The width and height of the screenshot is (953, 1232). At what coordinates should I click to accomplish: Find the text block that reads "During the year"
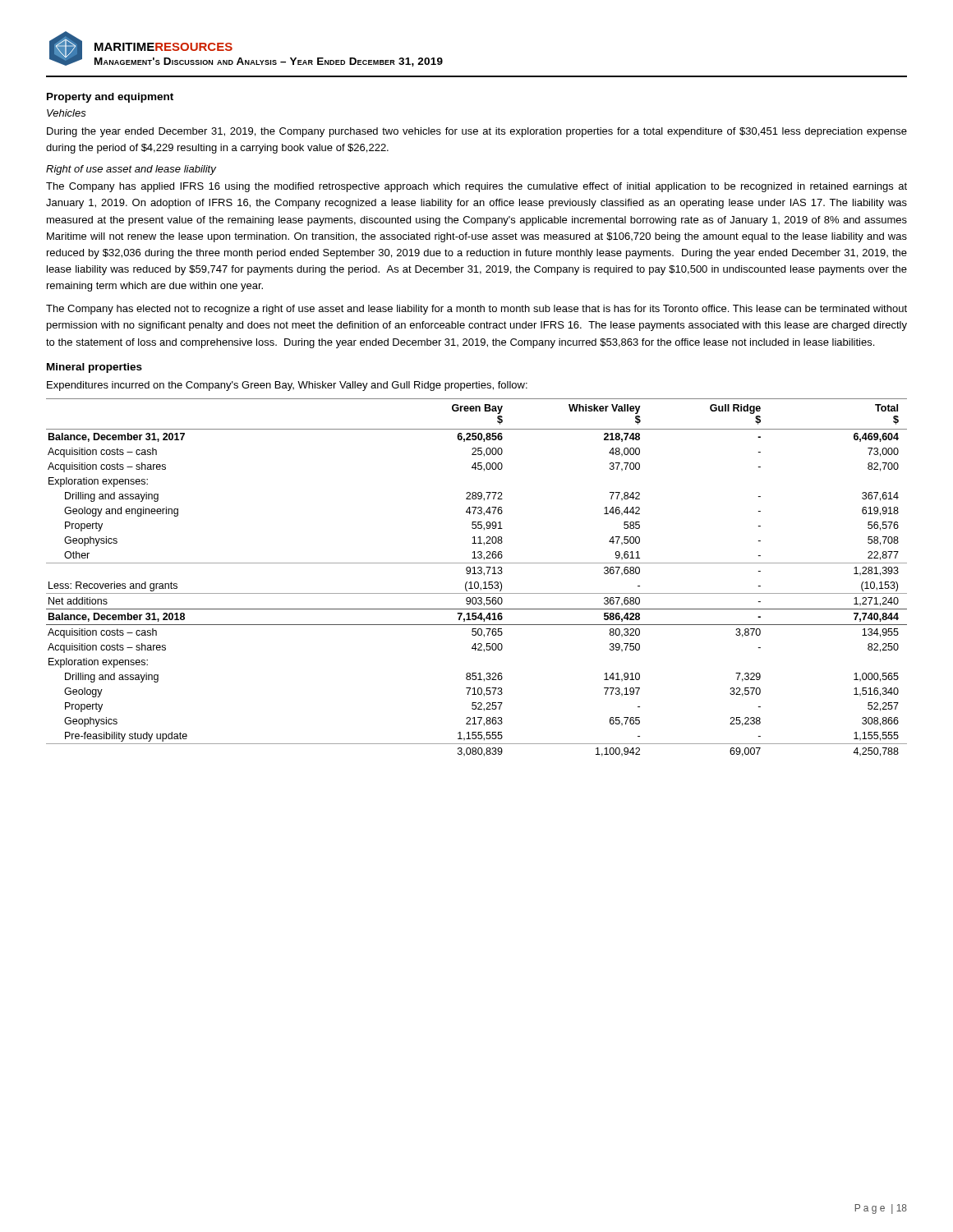[x=476, y=139]
